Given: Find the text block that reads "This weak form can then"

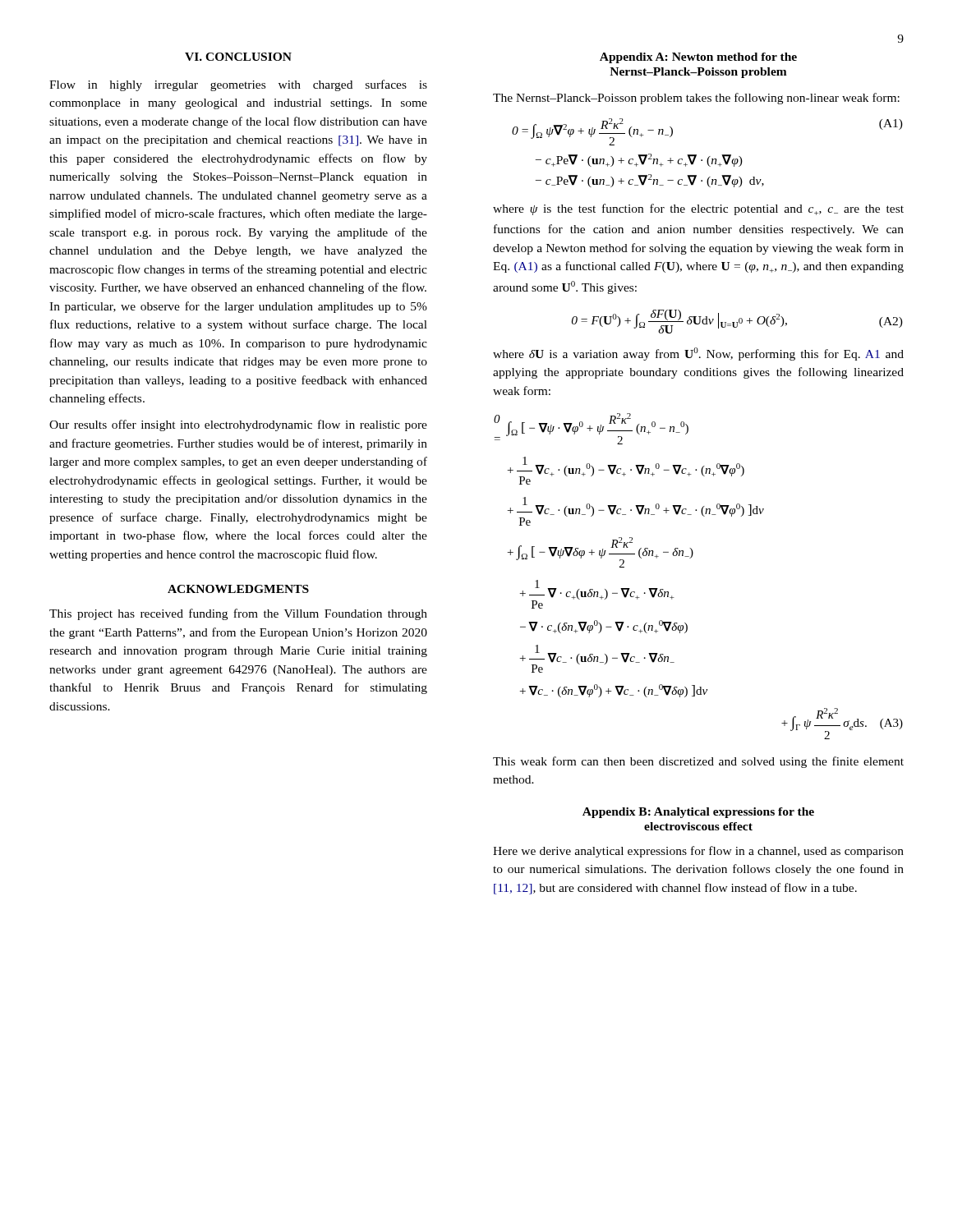Looking at the screenshot, I should click(x=698, y=771).
